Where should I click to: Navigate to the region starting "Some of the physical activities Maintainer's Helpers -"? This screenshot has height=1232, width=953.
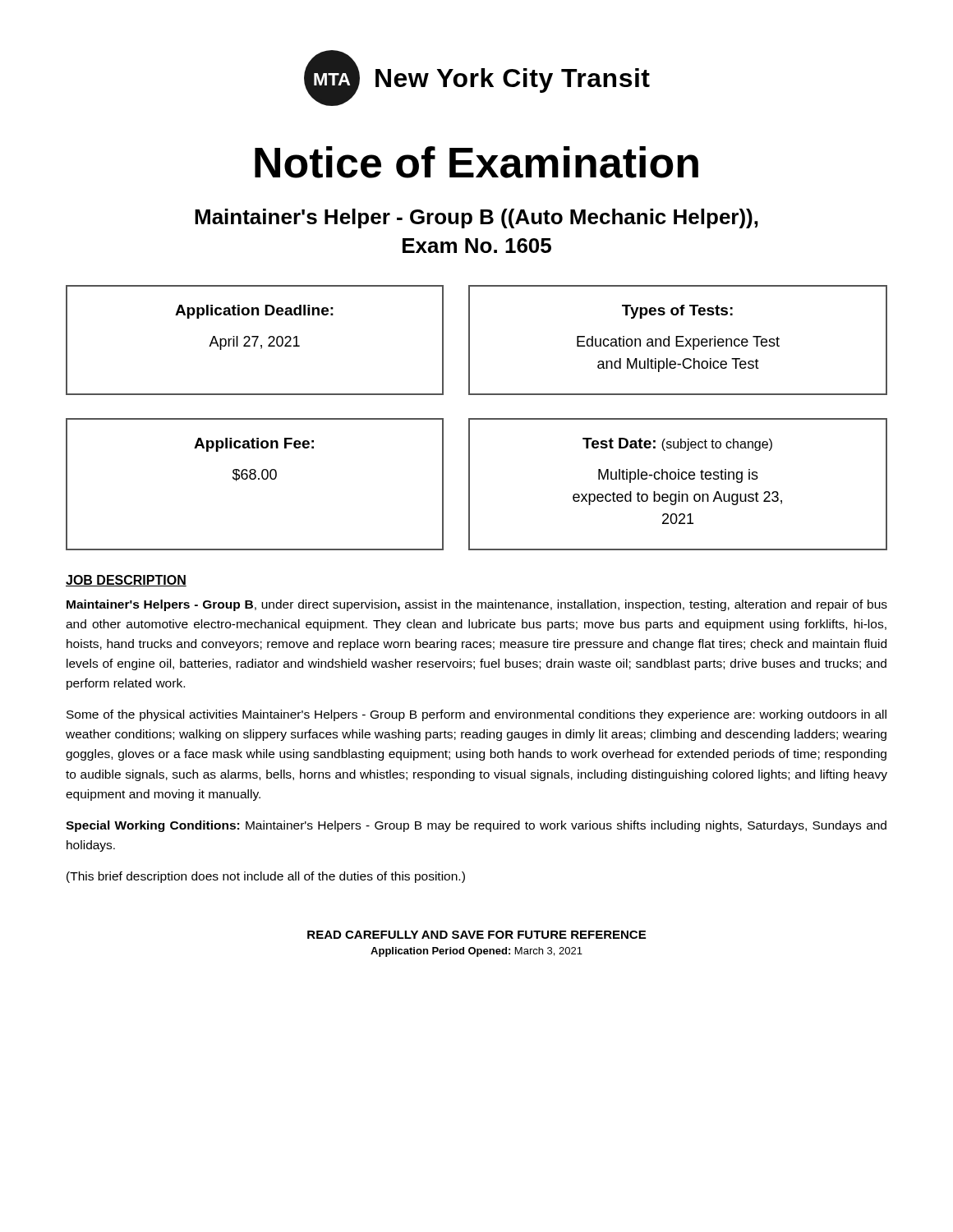pos(476,754)
